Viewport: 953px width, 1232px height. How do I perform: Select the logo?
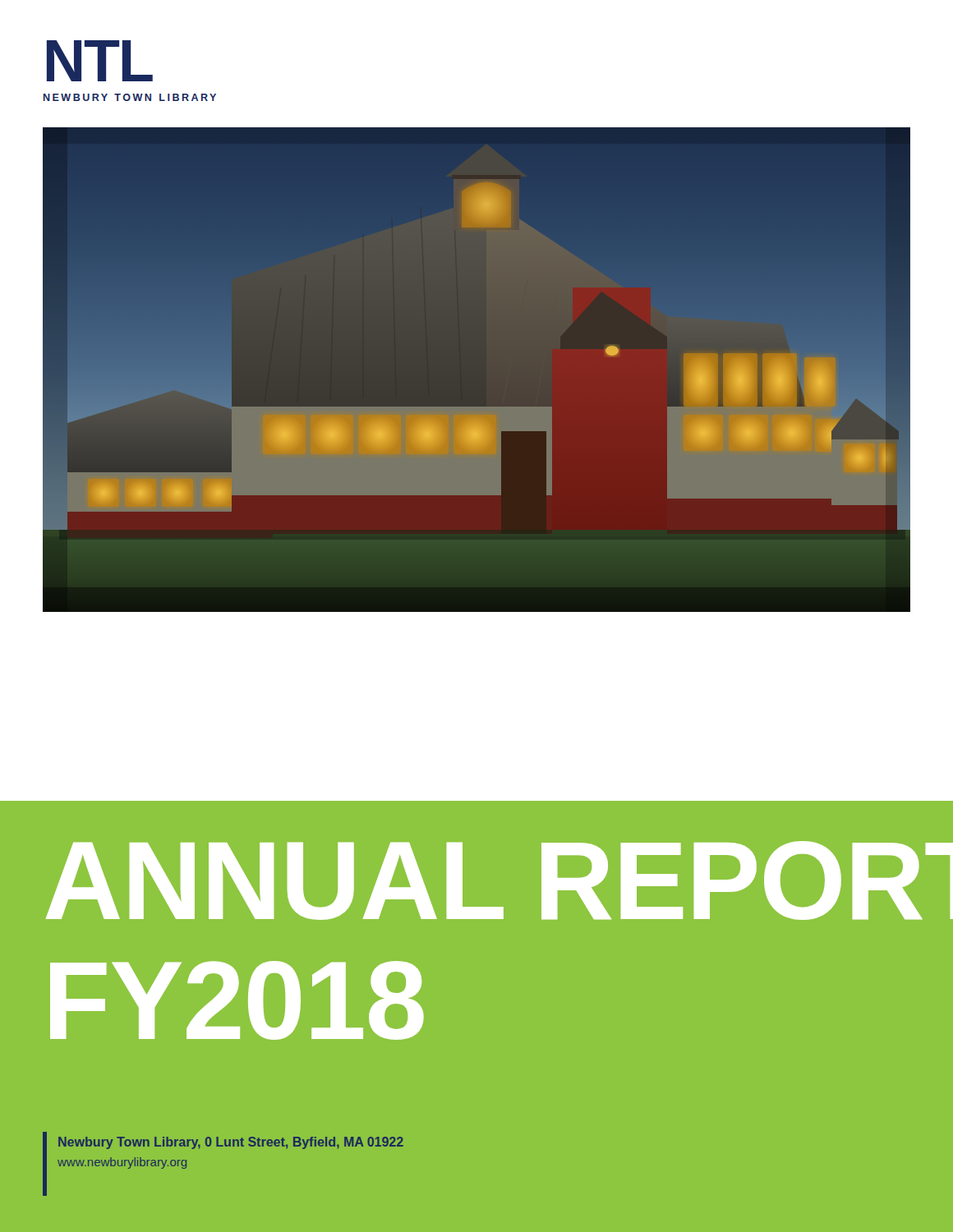133,67
